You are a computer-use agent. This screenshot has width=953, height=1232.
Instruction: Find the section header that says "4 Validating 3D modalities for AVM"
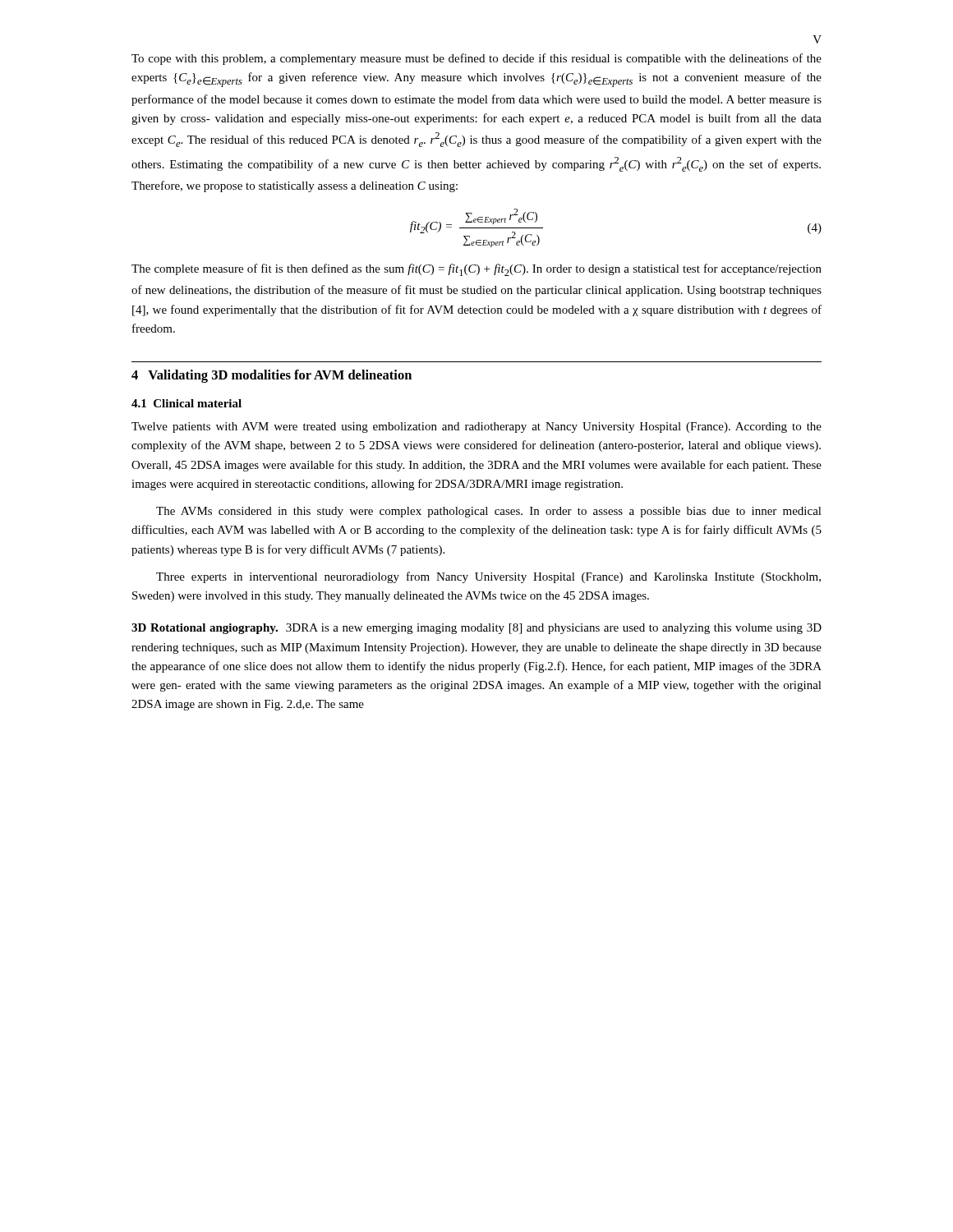click(476, 372)
